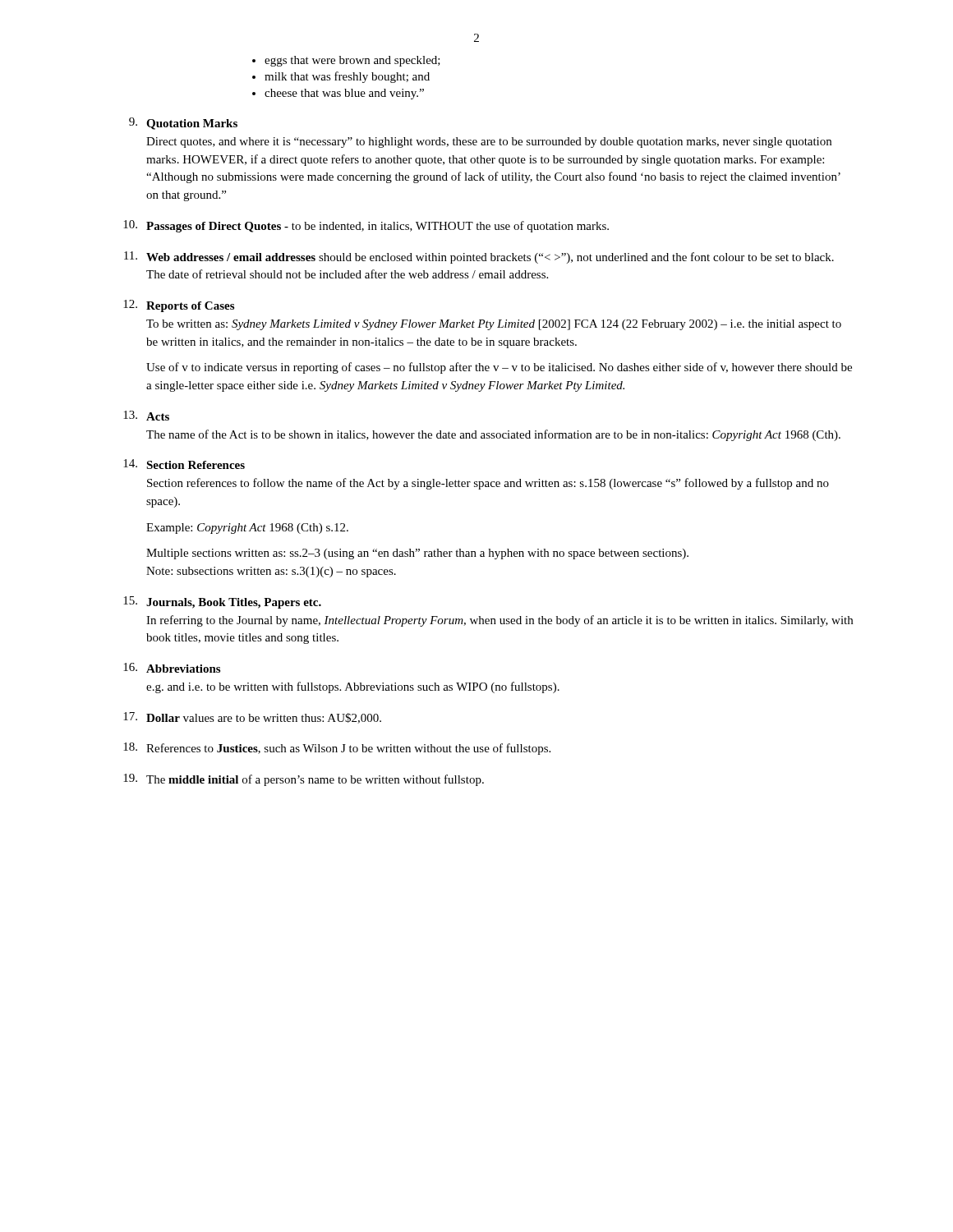The width and height of the screenshot is (953, 1232).
Task: Find the element starting "milk that was freshly bought; and"
Action: 347,76
